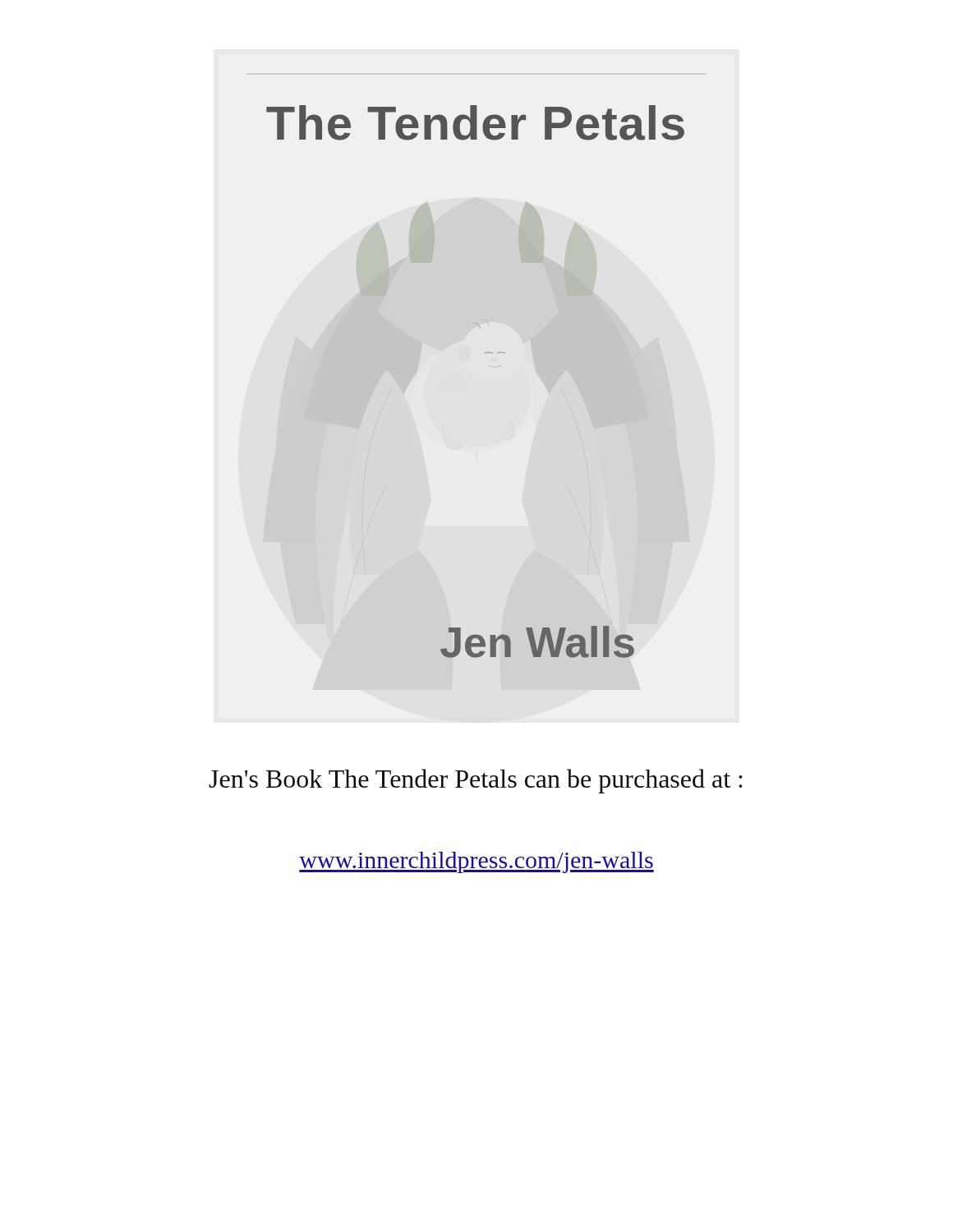The width and height of the screenshot is (953, 1232).
Task: Locate the illustration
Action: click(x=476, y=386)
